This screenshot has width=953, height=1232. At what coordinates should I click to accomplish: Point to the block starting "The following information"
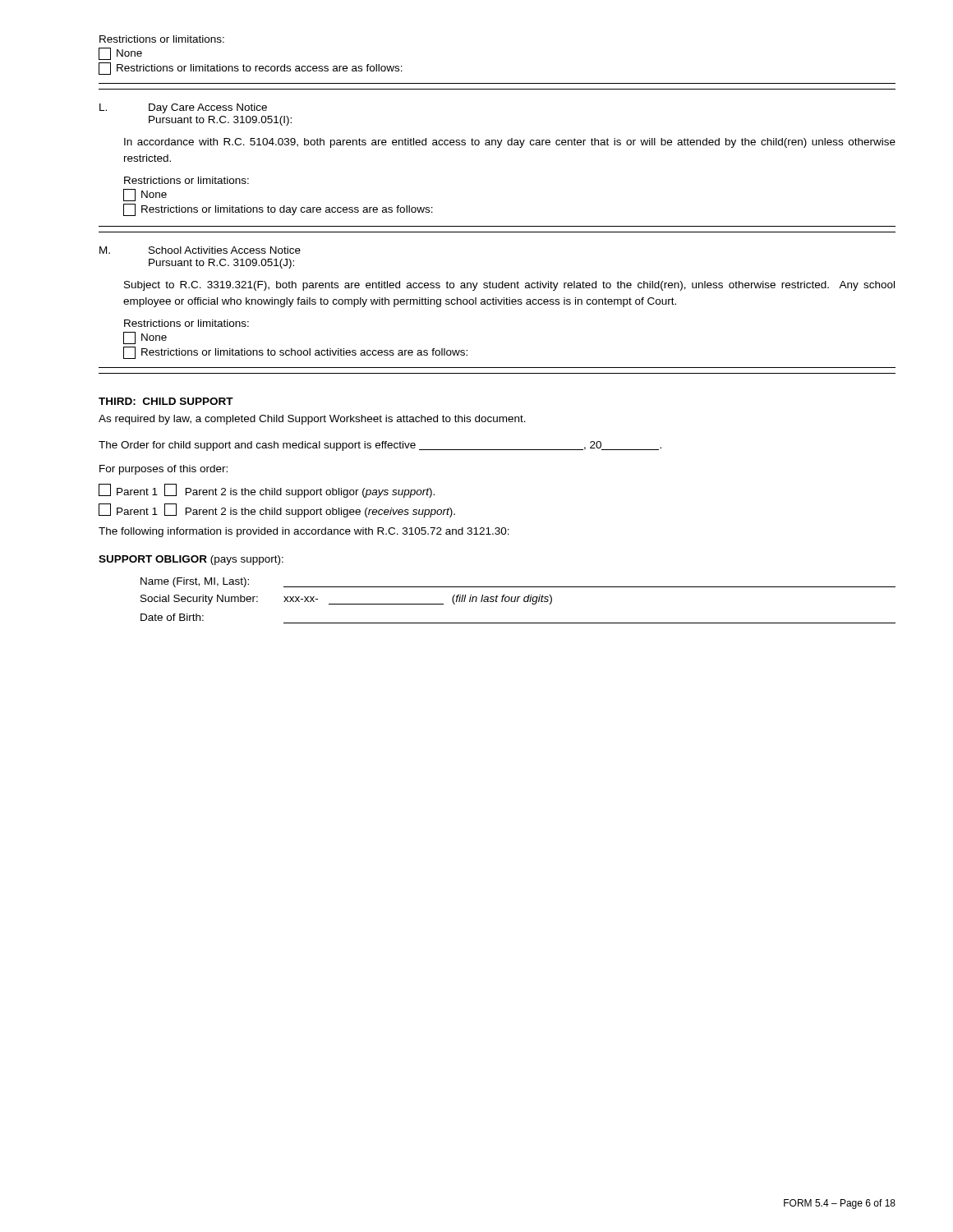[304, 531]
